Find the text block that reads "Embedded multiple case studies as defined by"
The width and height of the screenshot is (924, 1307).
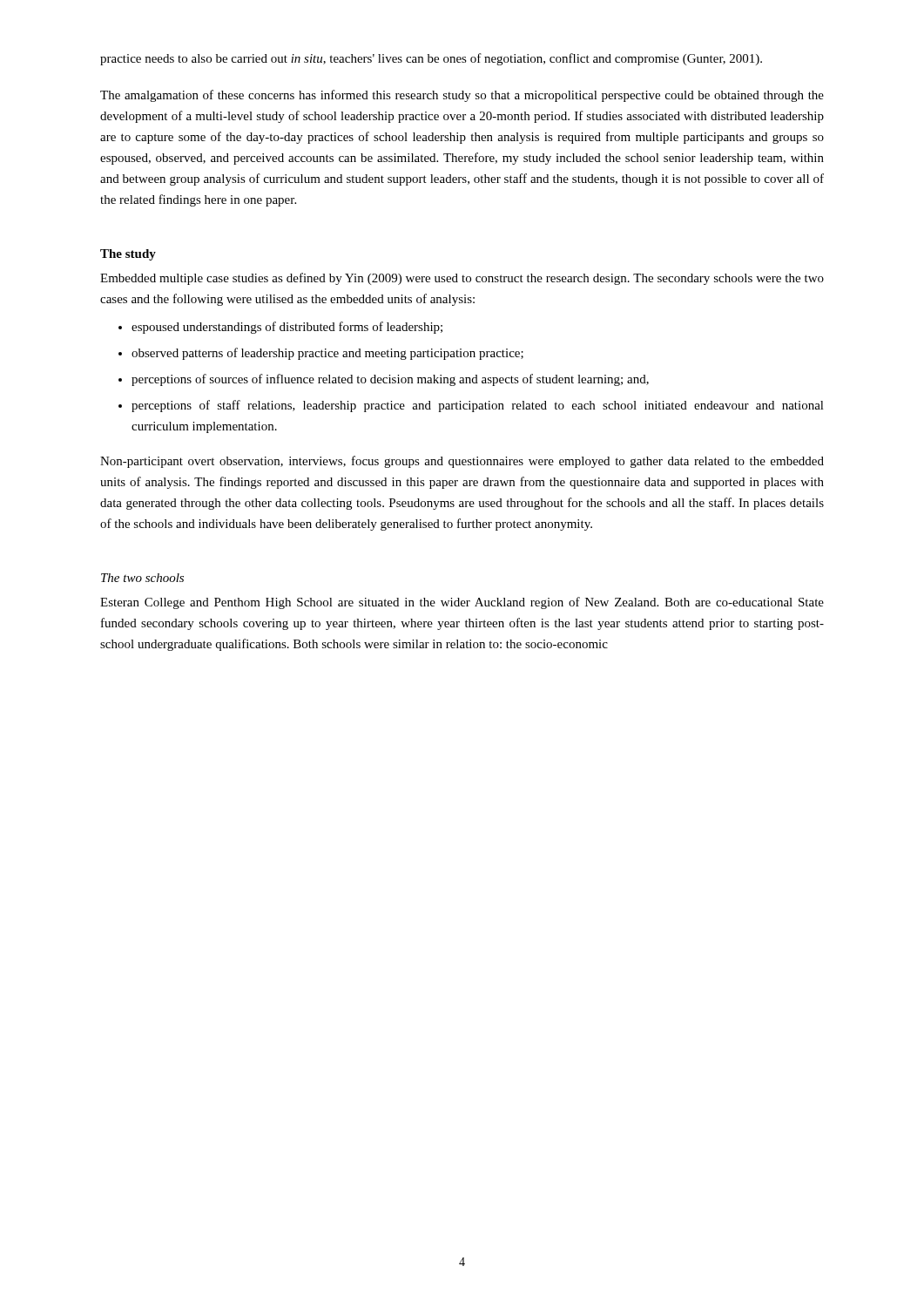click(462, 288)
